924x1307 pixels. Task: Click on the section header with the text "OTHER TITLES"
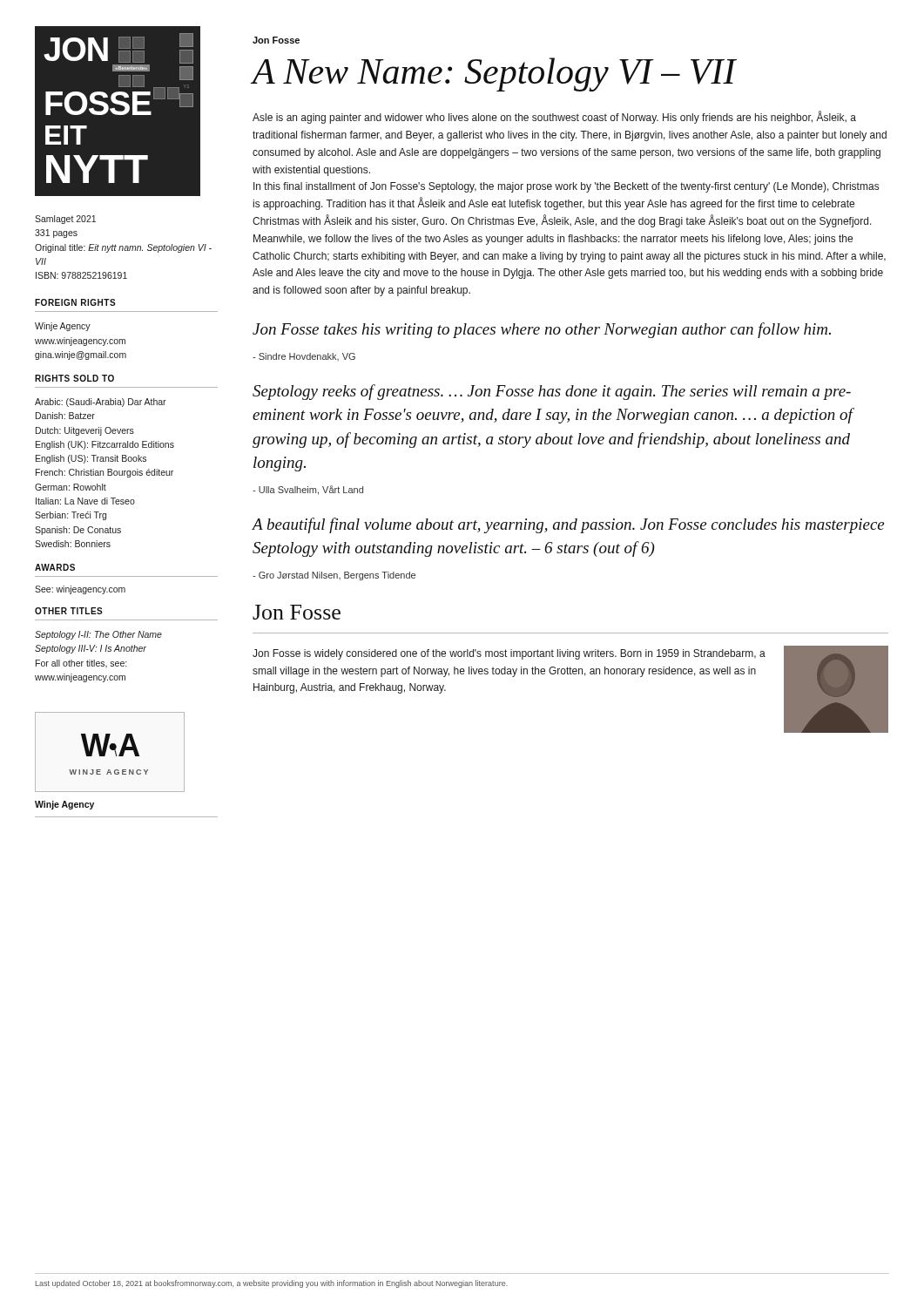69,611
